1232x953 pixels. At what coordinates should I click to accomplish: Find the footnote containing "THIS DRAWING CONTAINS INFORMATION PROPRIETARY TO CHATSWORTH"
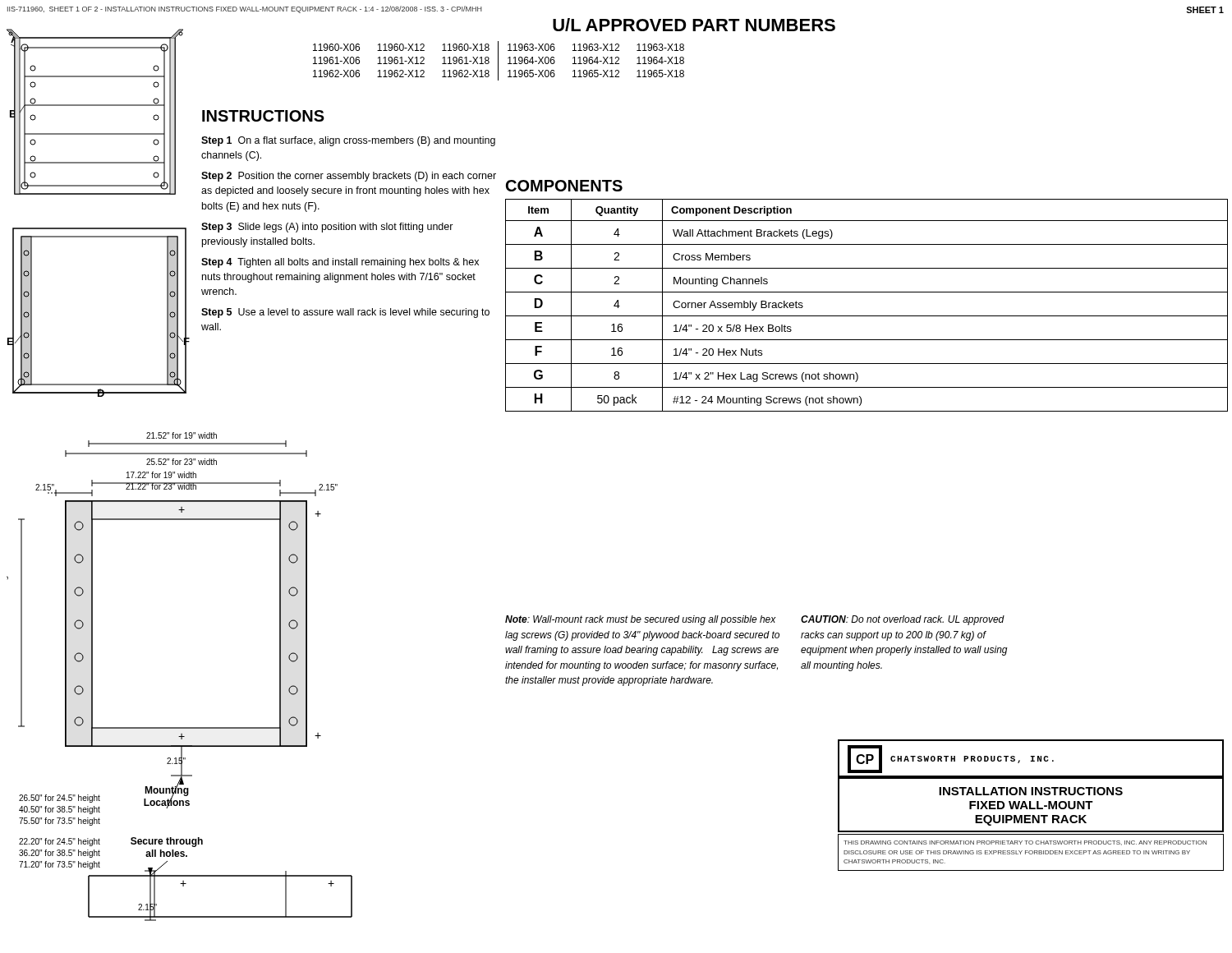(1025, 852)
